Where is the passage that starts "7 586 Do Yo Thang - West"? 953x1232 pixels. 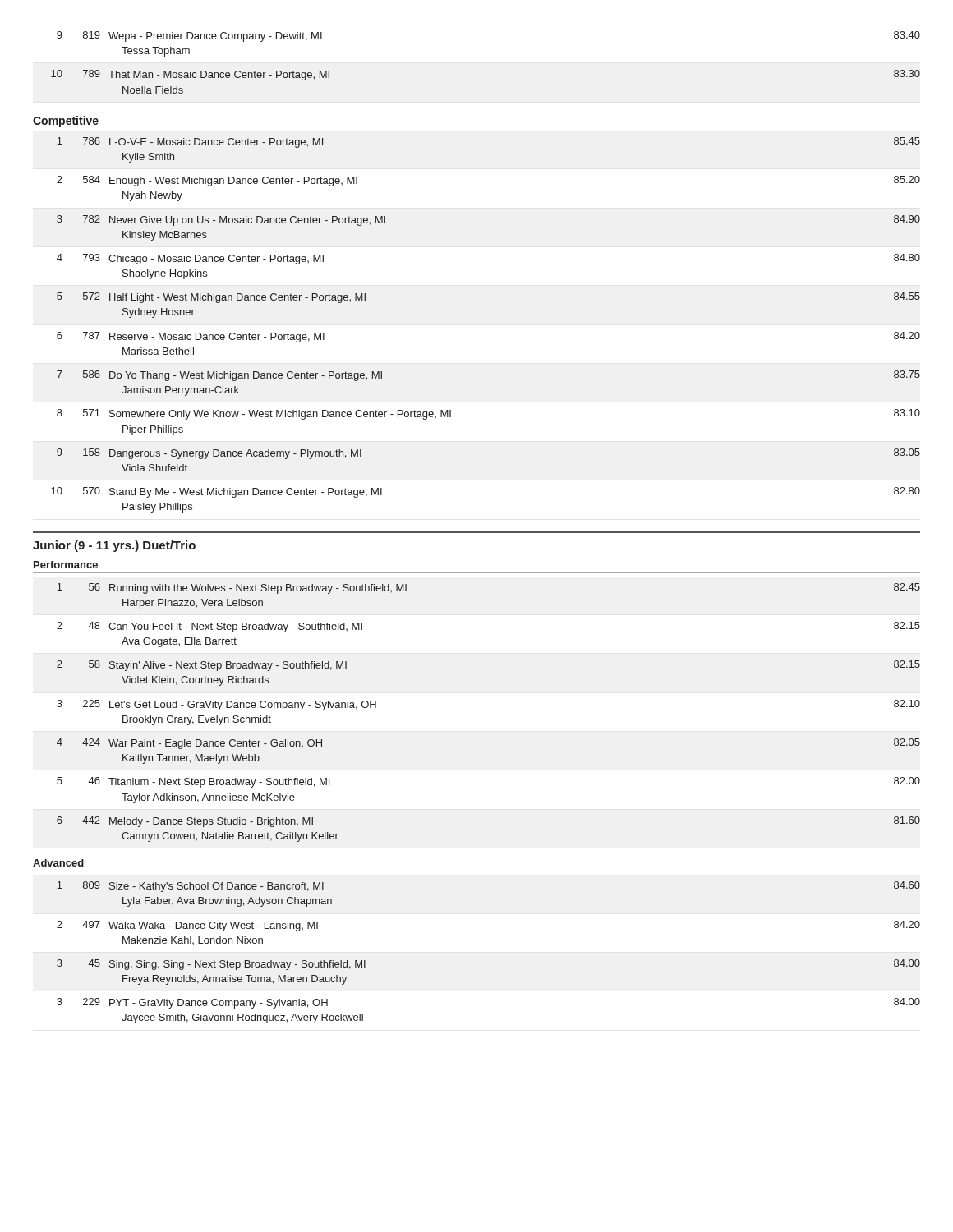233,376
